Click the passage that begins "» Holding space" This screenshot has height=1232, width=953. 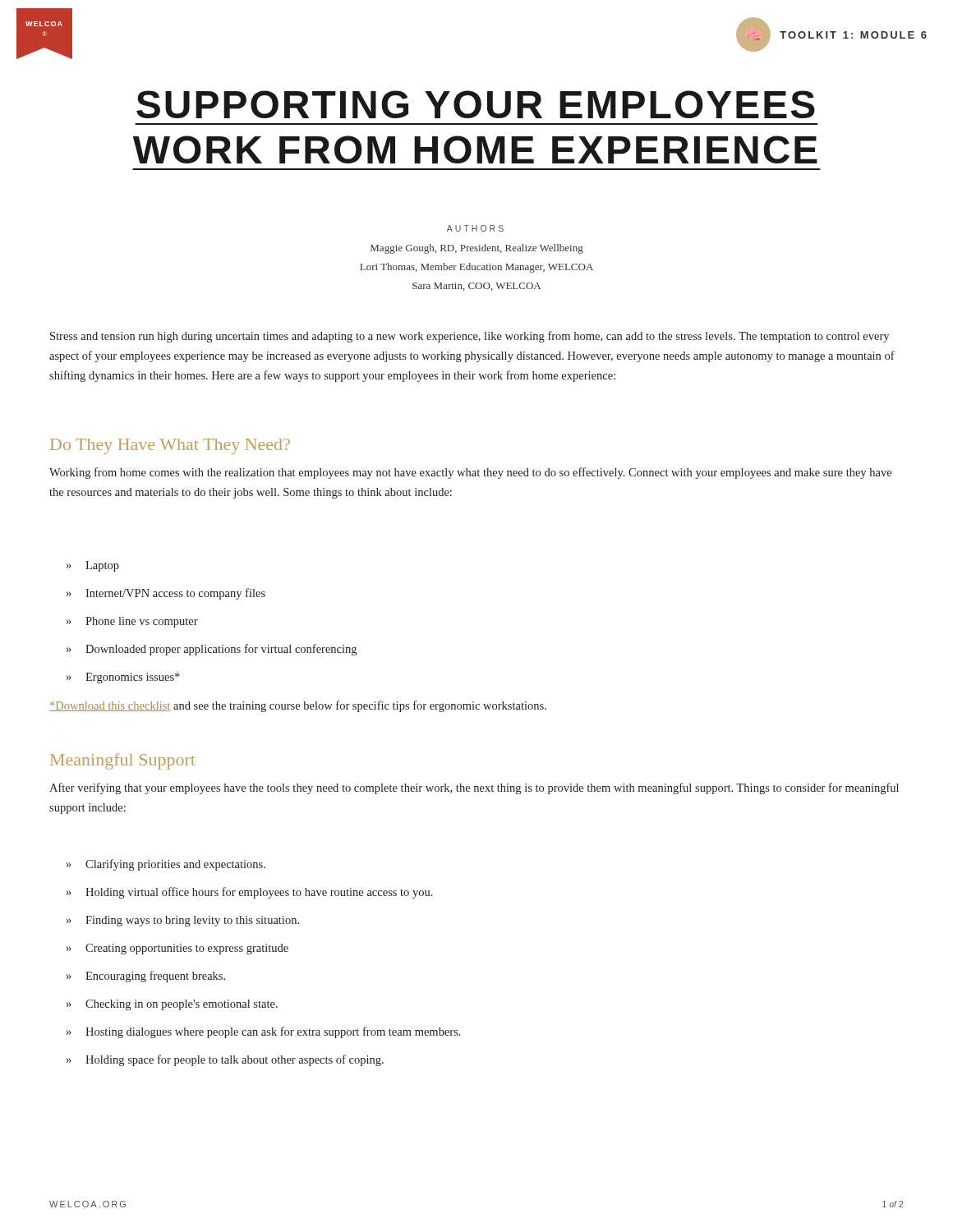pyautogui.click(x=225, y=1060)
